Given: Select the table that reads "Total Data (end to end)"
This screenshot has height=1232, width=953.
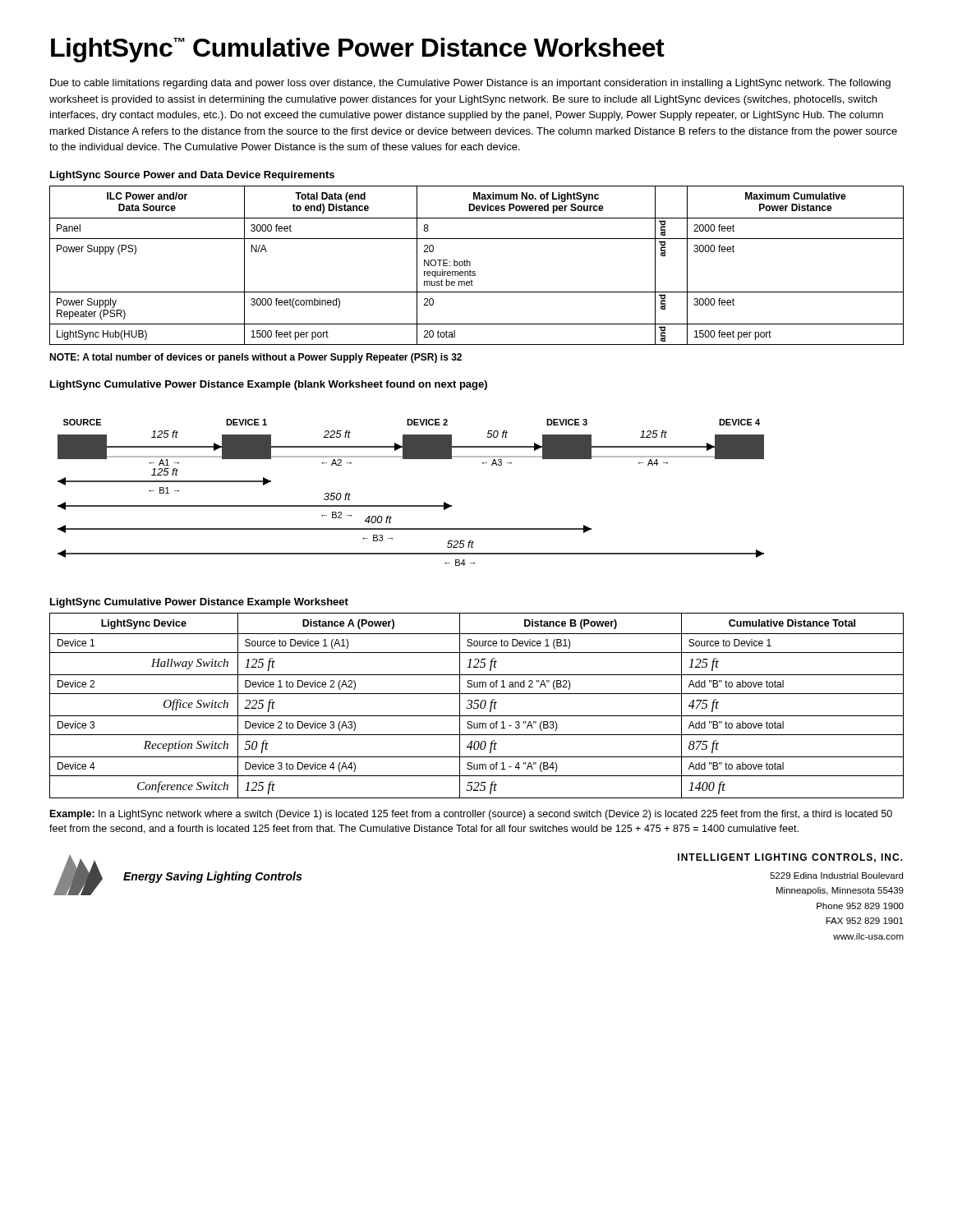Looking at the screenshot, I should 476,265.
